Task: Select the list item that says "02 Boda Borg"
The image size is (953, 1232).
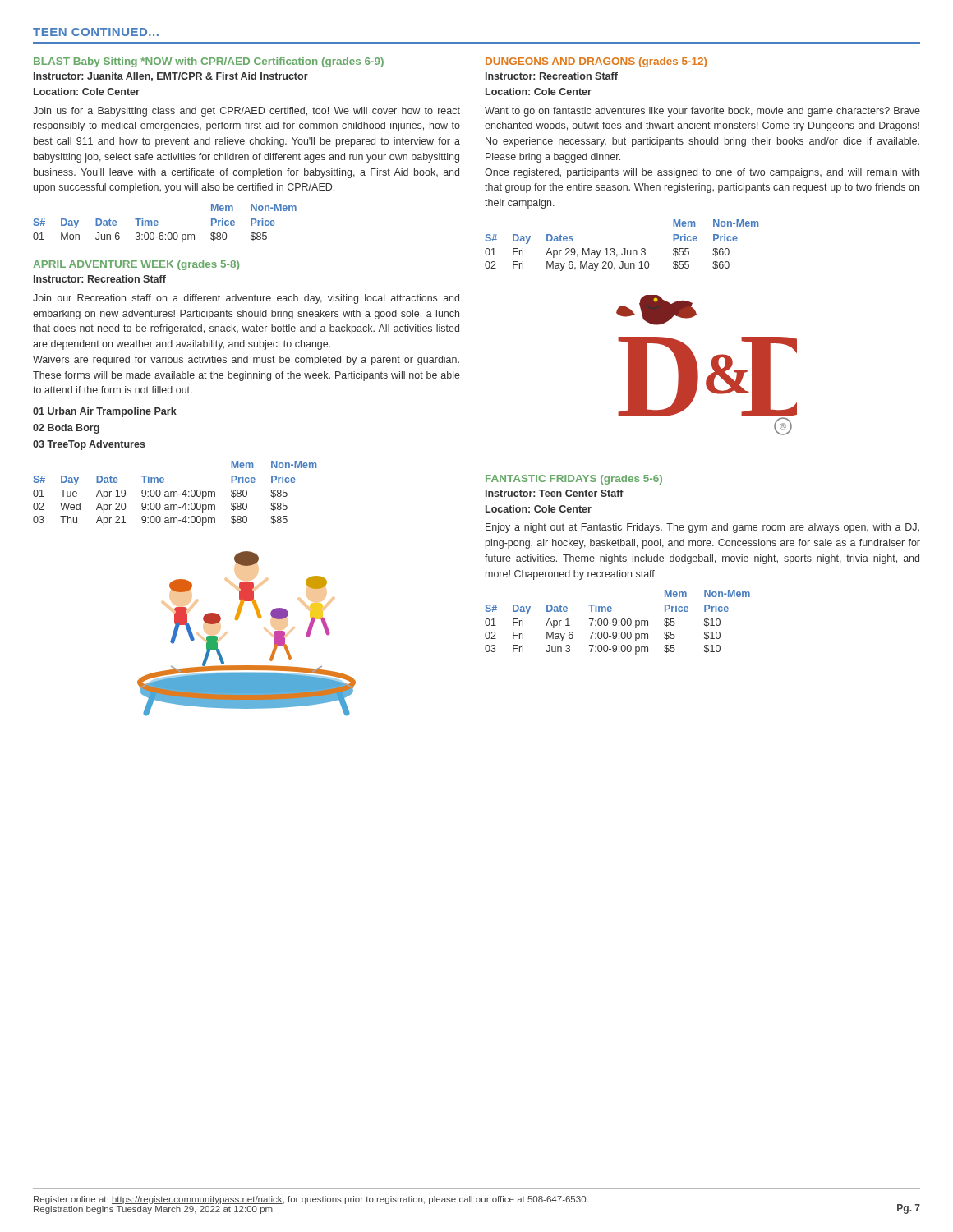Action: click(66, 428)
